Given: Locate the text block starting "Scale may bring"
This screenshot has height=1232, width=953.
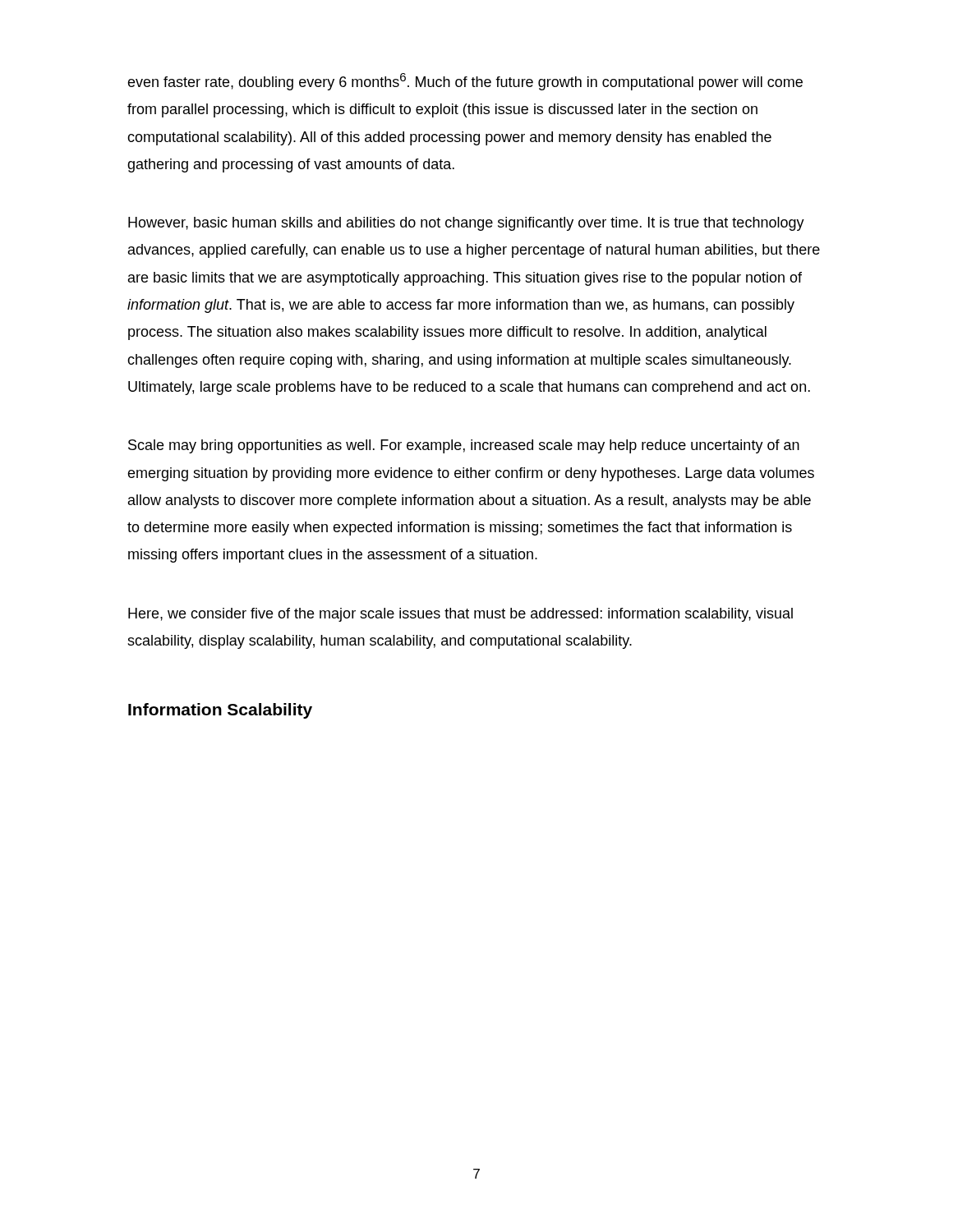Looking at the screenshot, I should [x=471, y=500].
